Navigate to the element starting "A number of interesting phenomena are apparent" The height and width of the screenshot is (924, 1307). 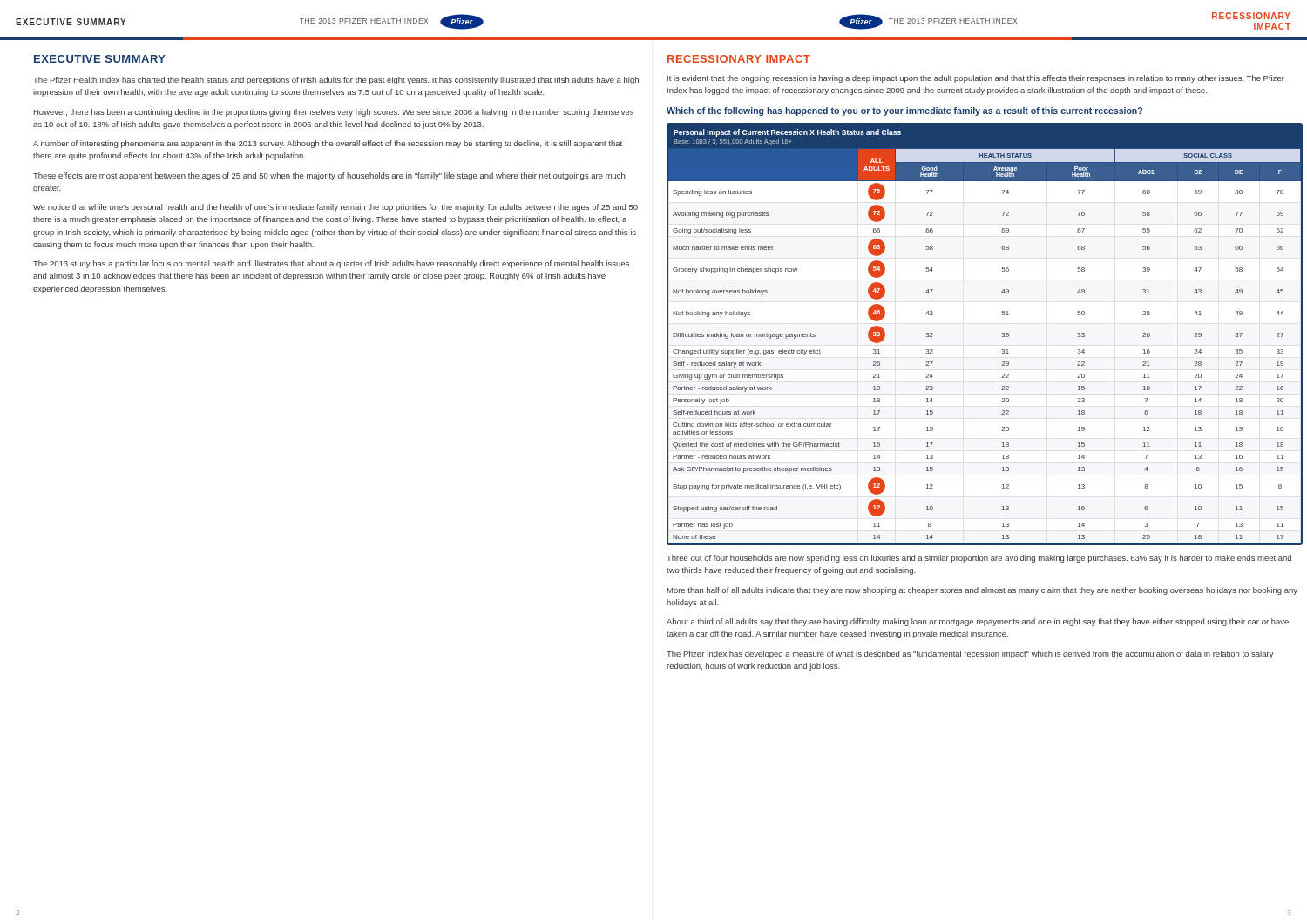pos(328,150)
